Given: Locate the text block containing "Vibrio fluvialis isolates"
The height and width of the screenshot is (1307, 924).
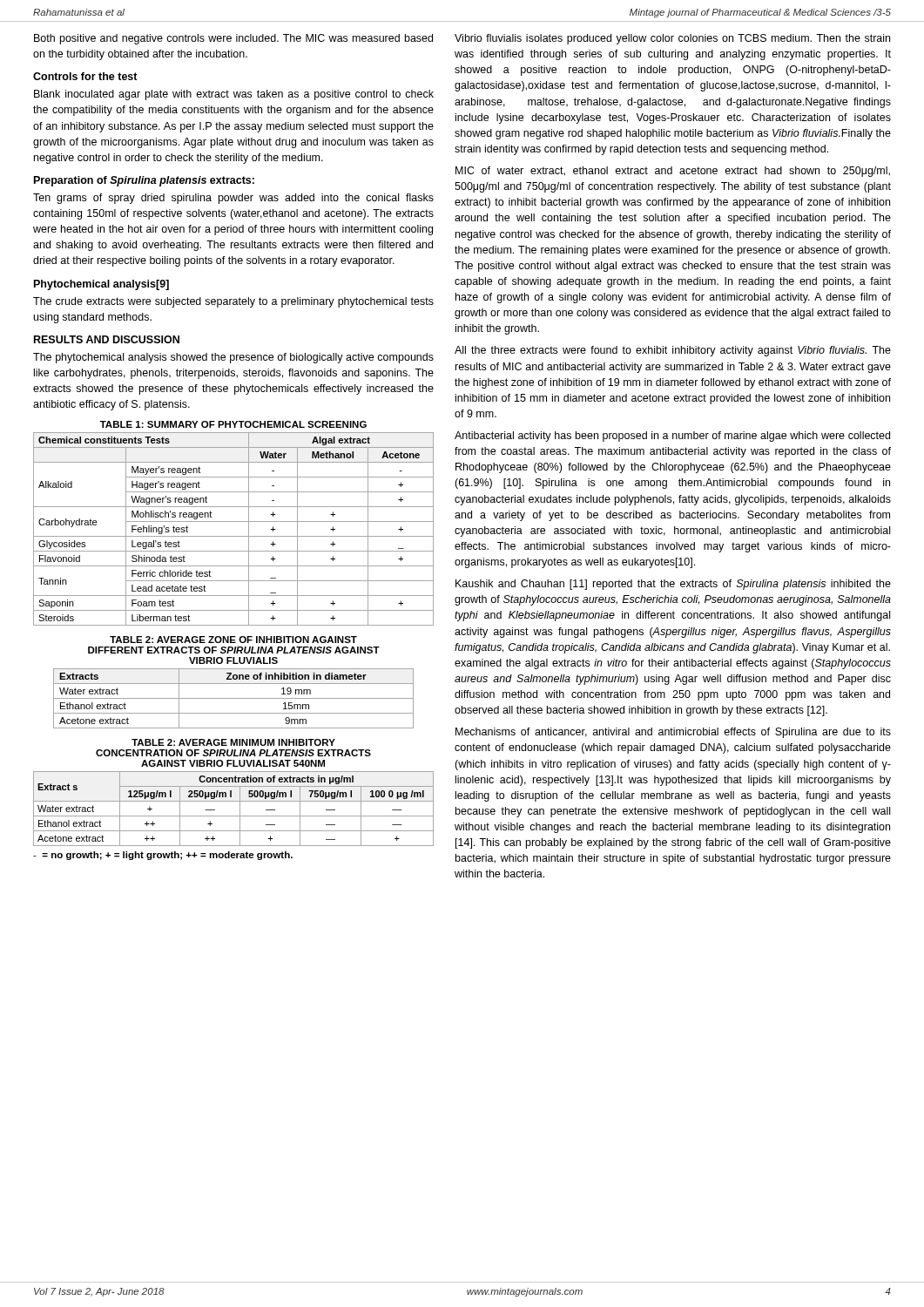Looking at the screenshot, I should click(673, 94).
